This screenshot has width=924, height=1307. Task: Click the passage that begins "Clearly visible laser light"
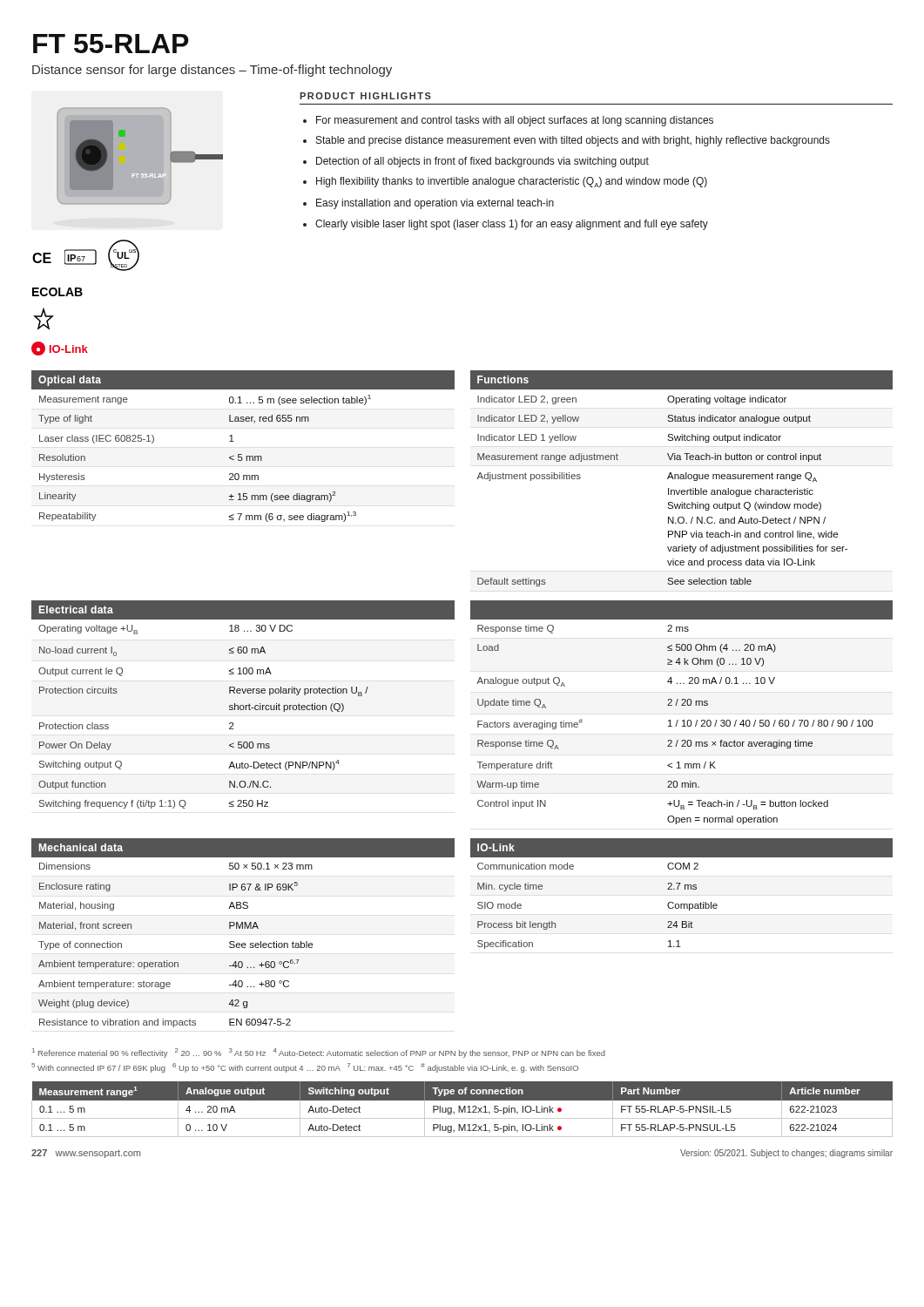coord(512,224)
